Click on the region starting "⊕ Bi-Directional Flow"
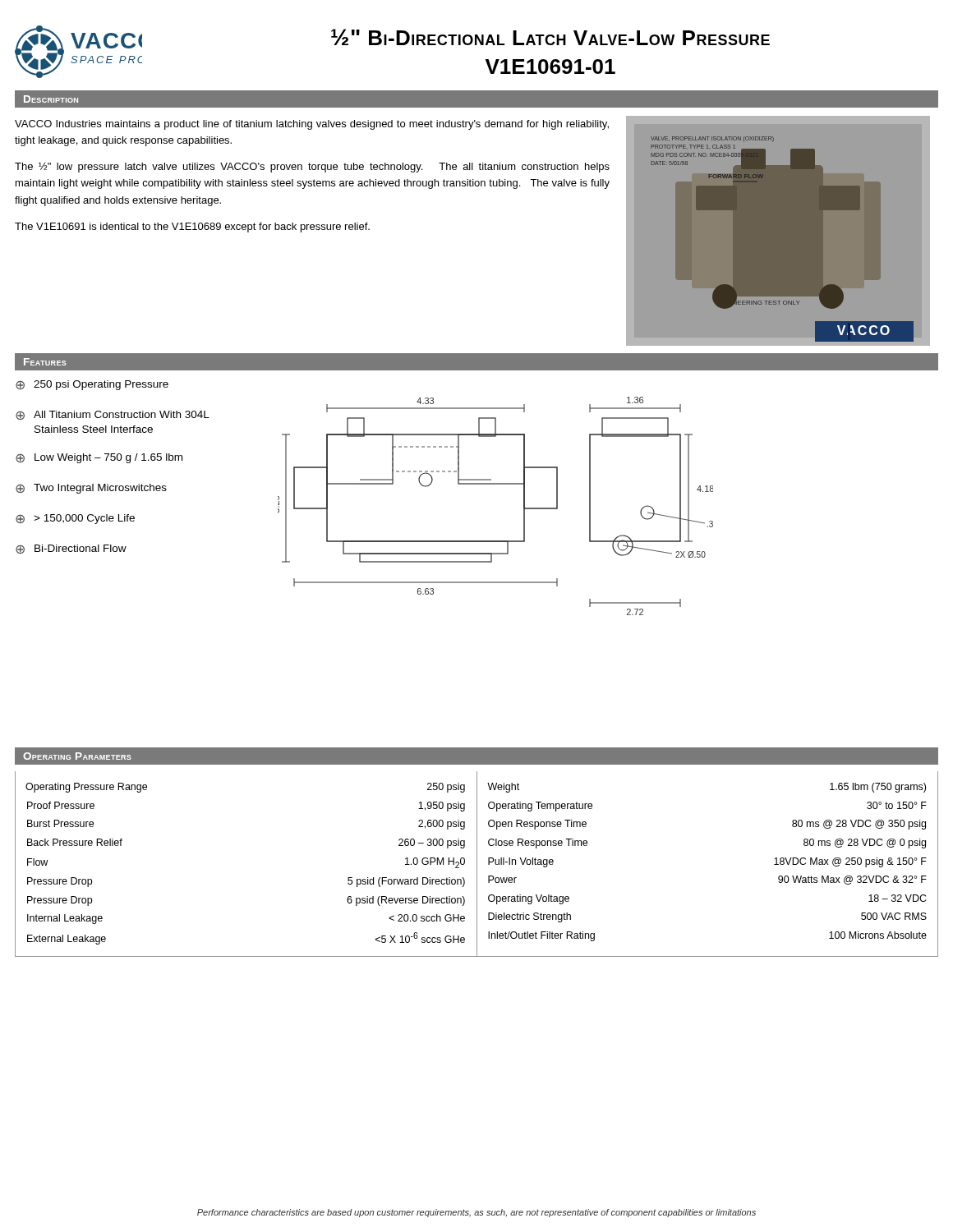 coord(70,549)
